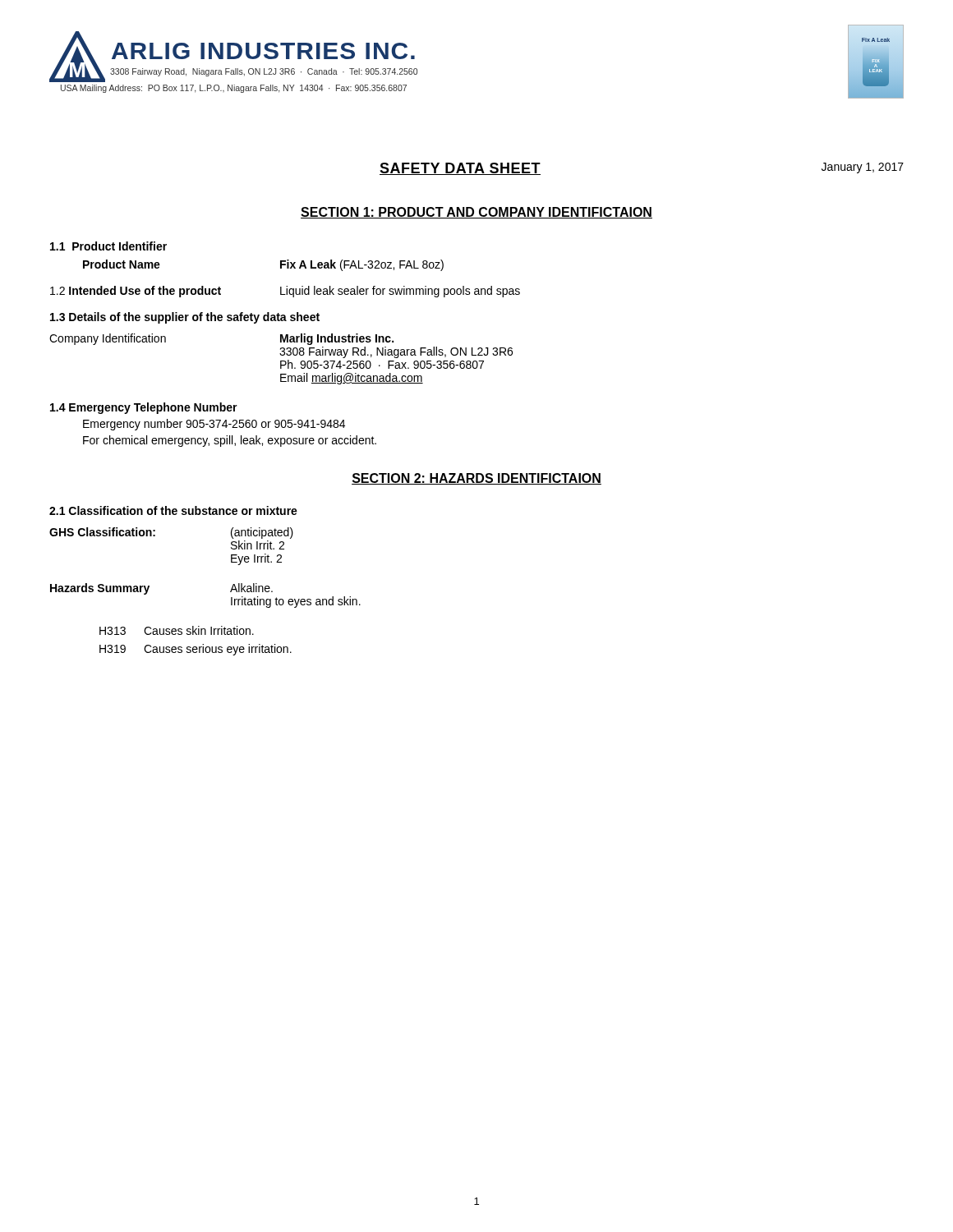
Task: Locate the logo
Action: click(x=476, y=62)
